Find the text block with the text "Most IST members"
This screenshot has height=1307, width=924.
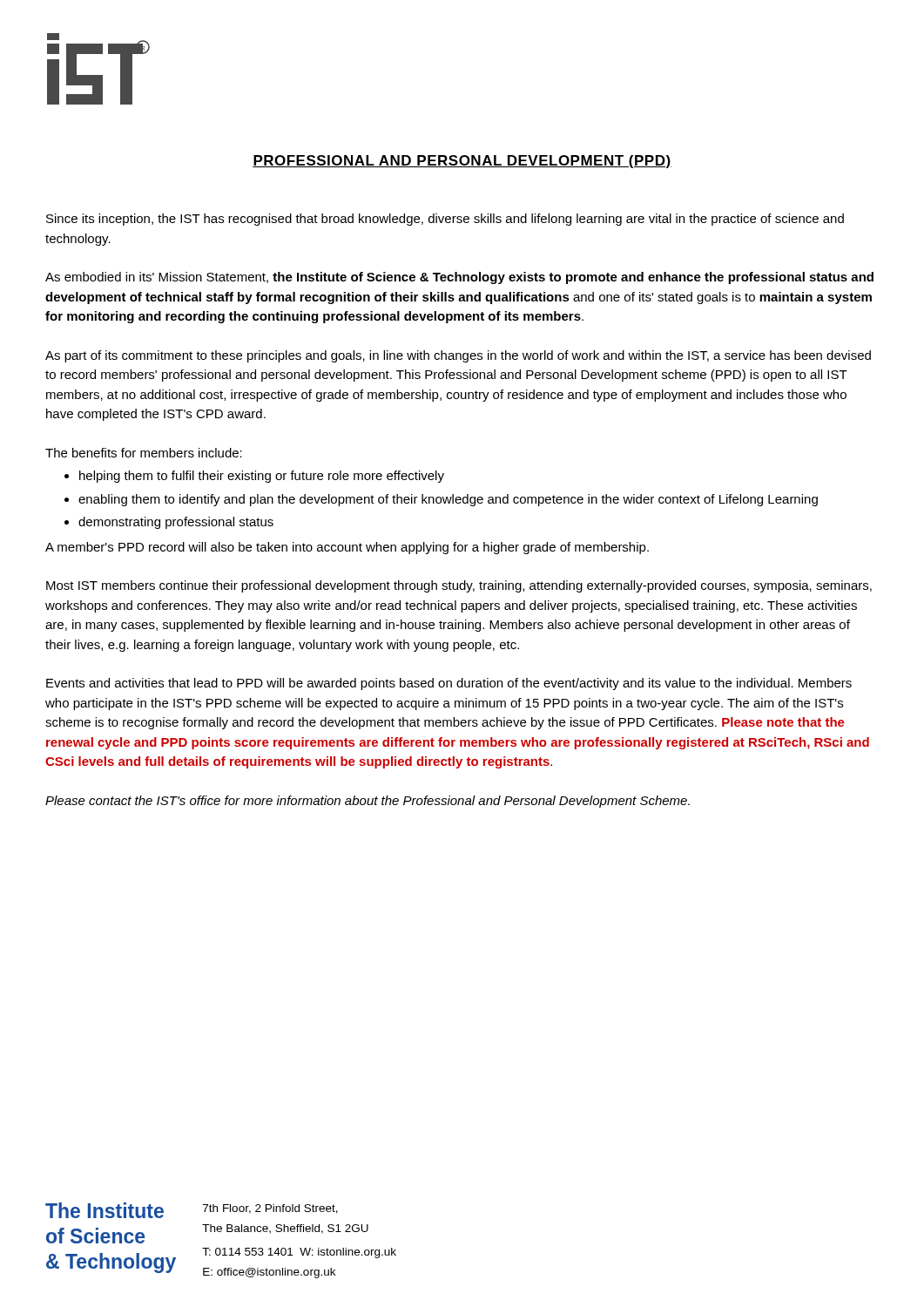(459, 614)
